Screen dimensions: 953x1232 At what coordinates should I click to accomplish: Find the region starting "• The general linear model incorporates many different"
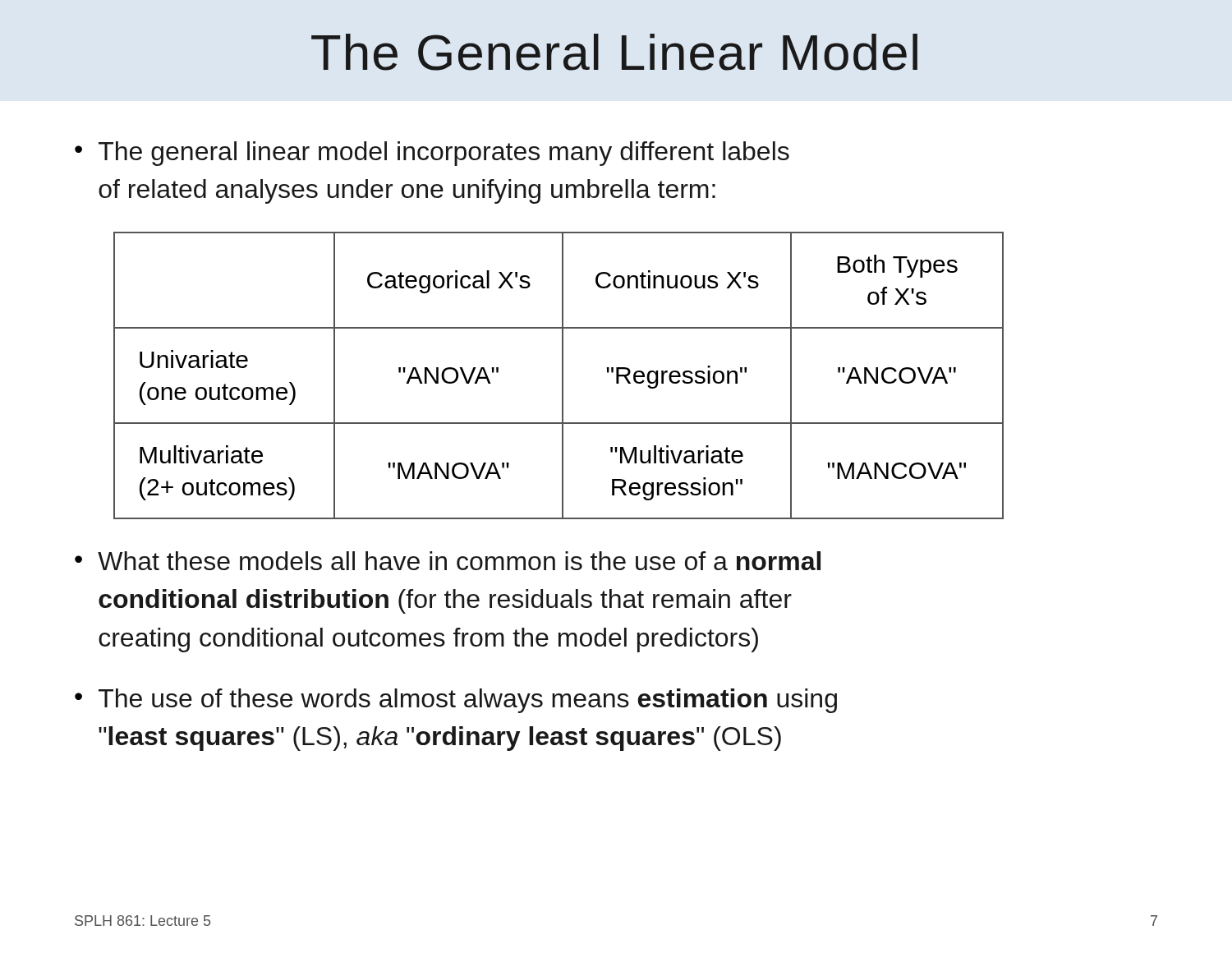432,170
